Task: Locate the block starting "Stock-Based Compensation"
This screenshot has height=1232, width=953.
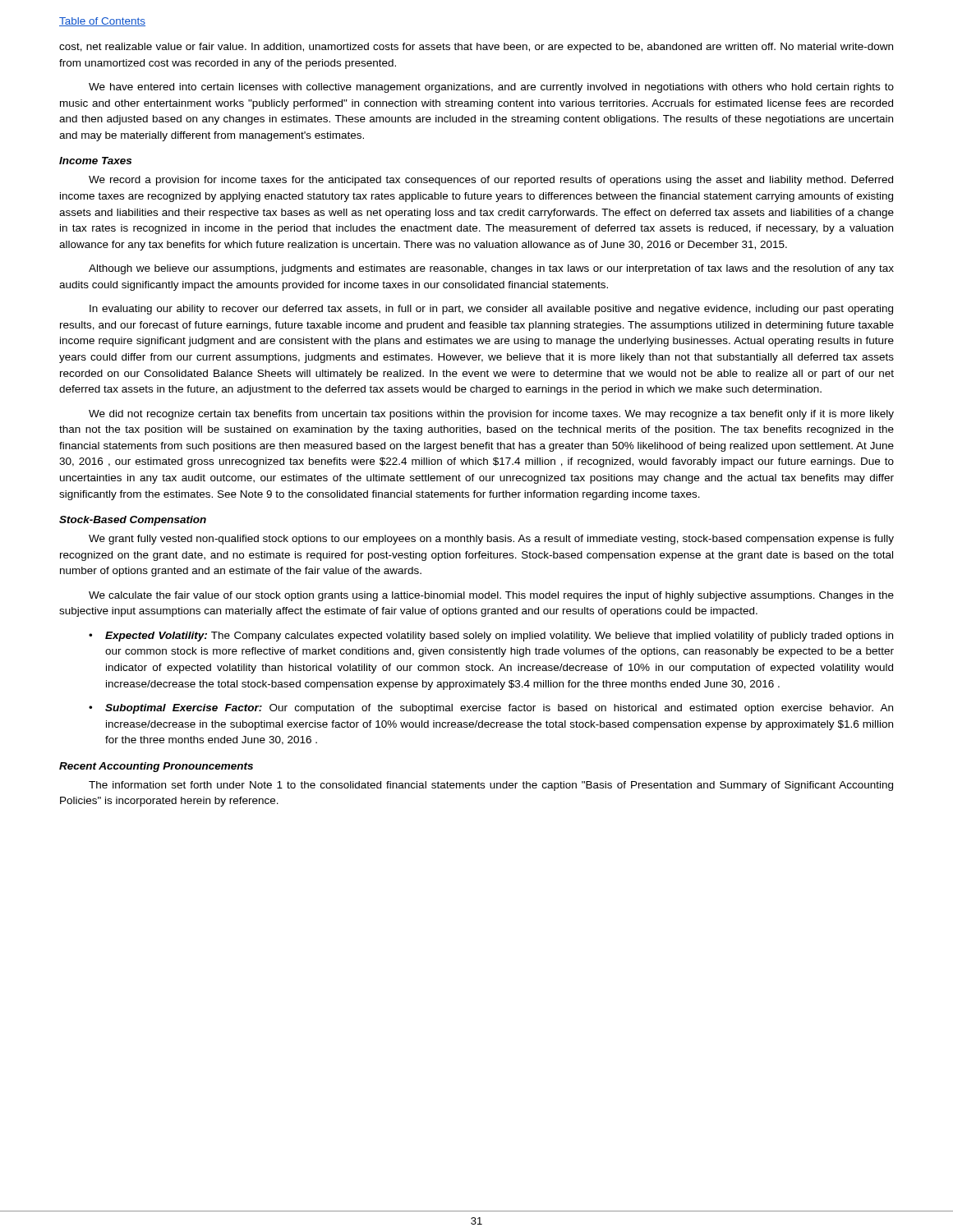Action: pyautogui.click(x=133, y=520)
